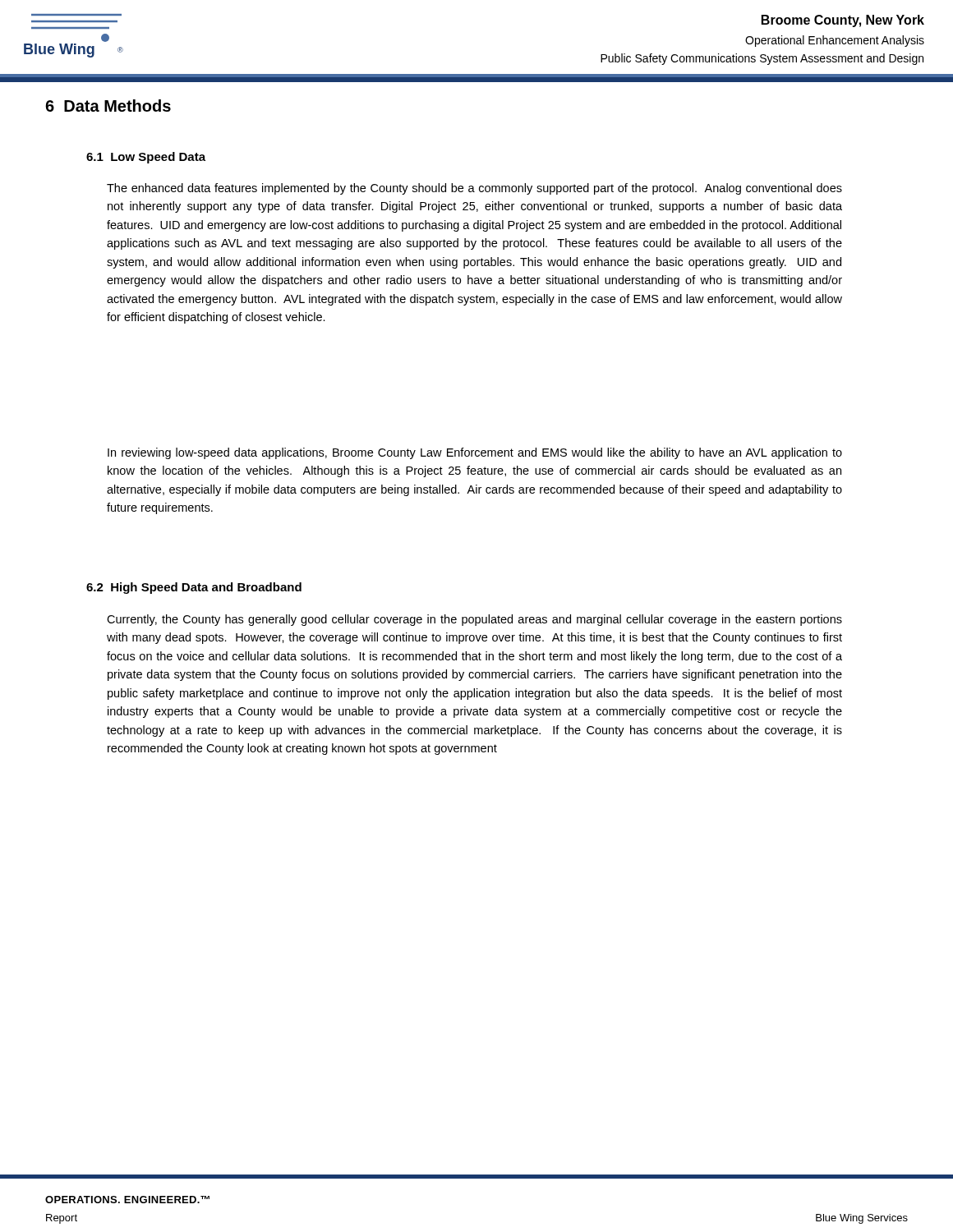953x1232 pixels.
Task: Select the passage starting "6.1 Low Speed Data"
Action: pos(146,156)
